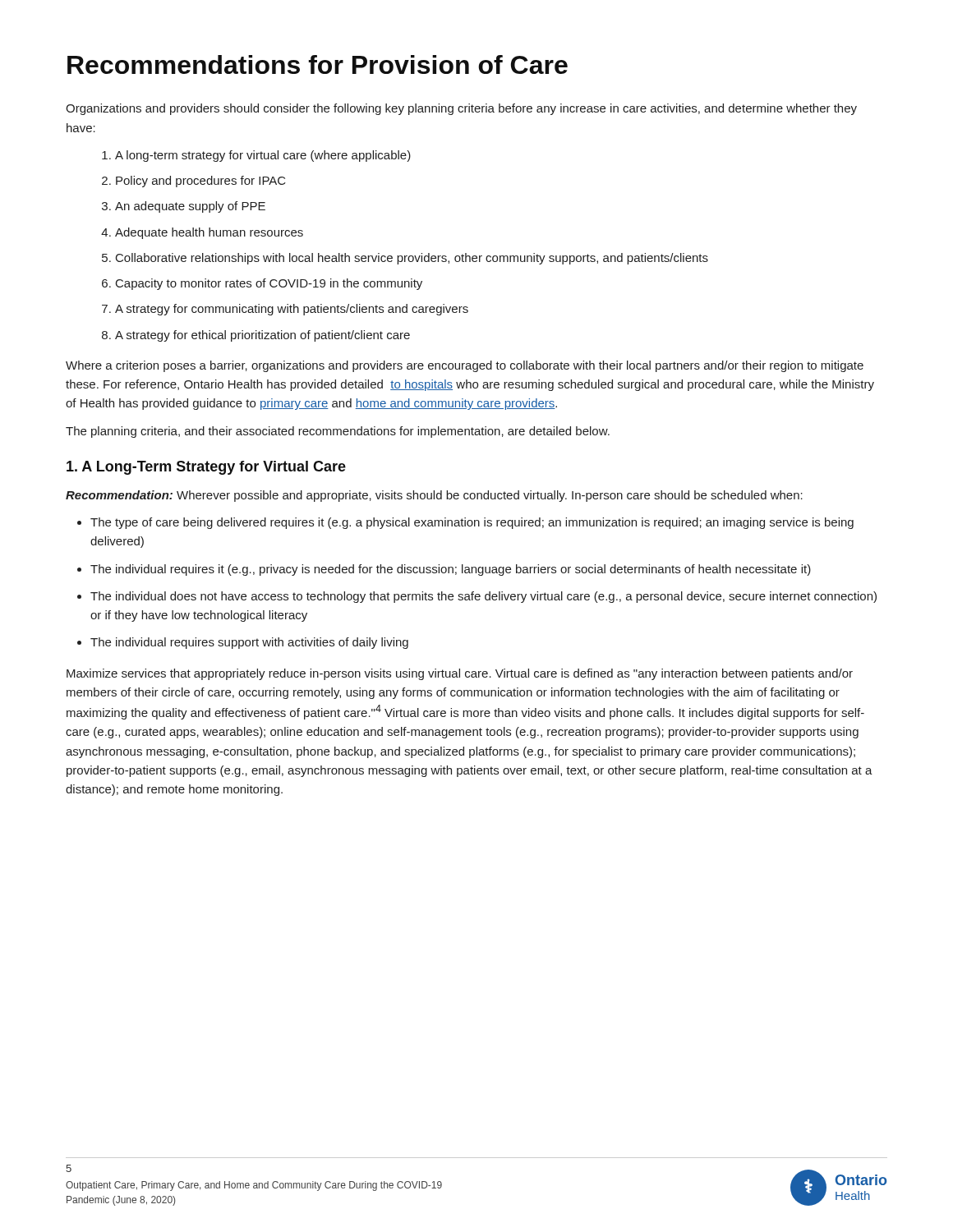Find the region starting "1. A Long-Term"
This screenshot has width=953, height=1232.
pyautogui.click(x=206, y=468)
